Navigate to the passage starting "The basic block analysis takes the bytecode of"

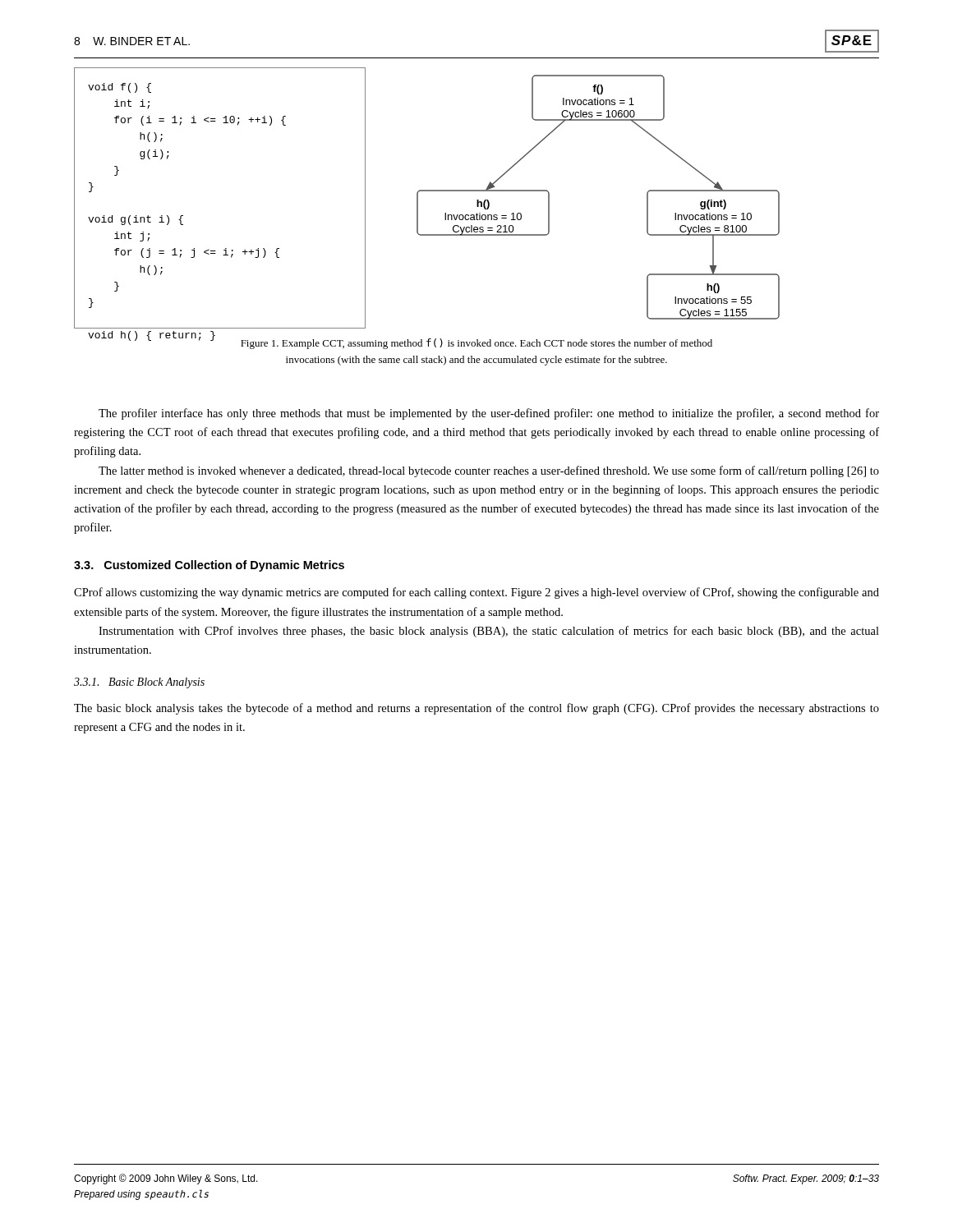476,718
